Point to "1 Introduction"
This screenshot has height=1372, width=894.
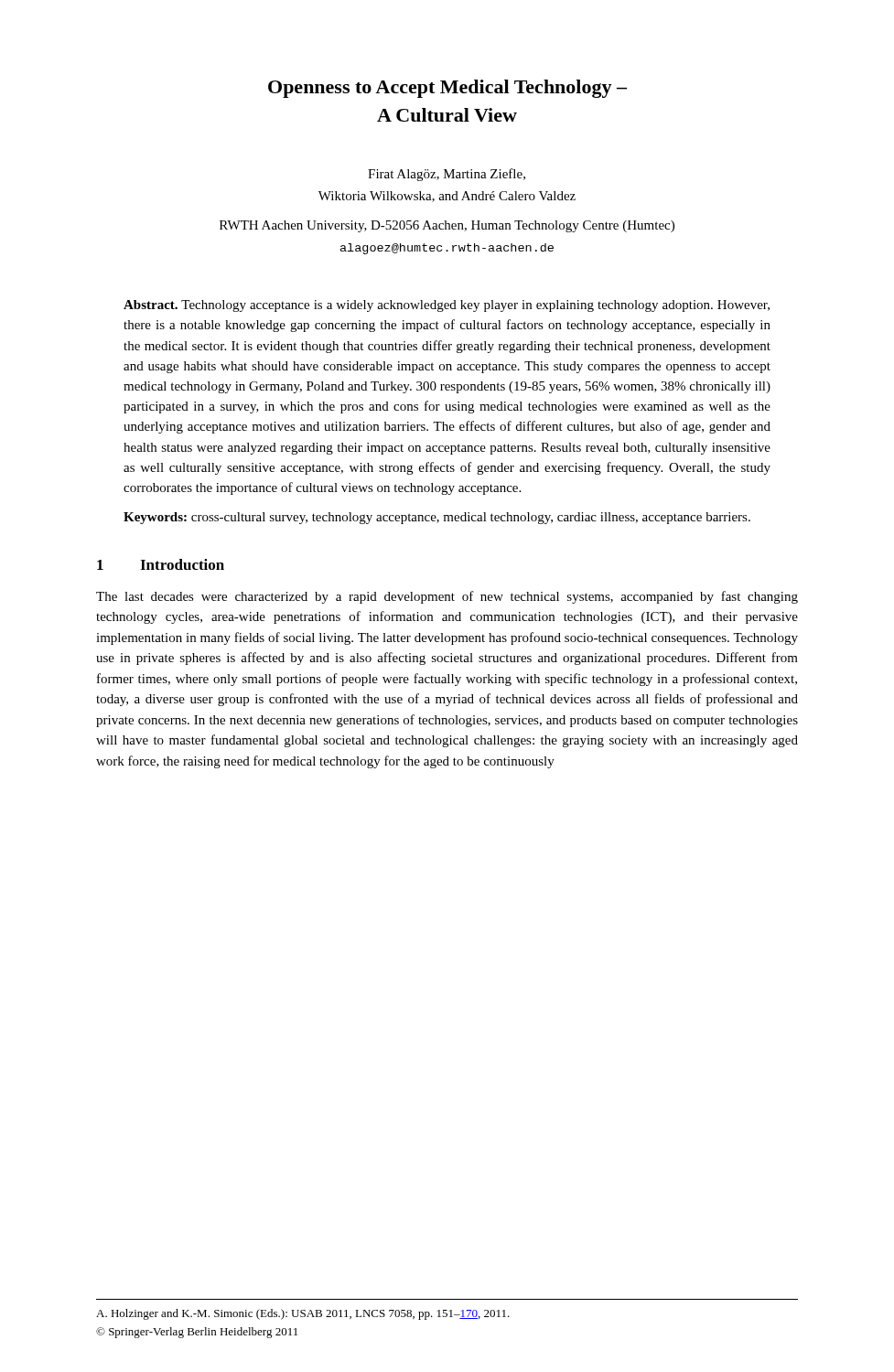click(160, 566)
